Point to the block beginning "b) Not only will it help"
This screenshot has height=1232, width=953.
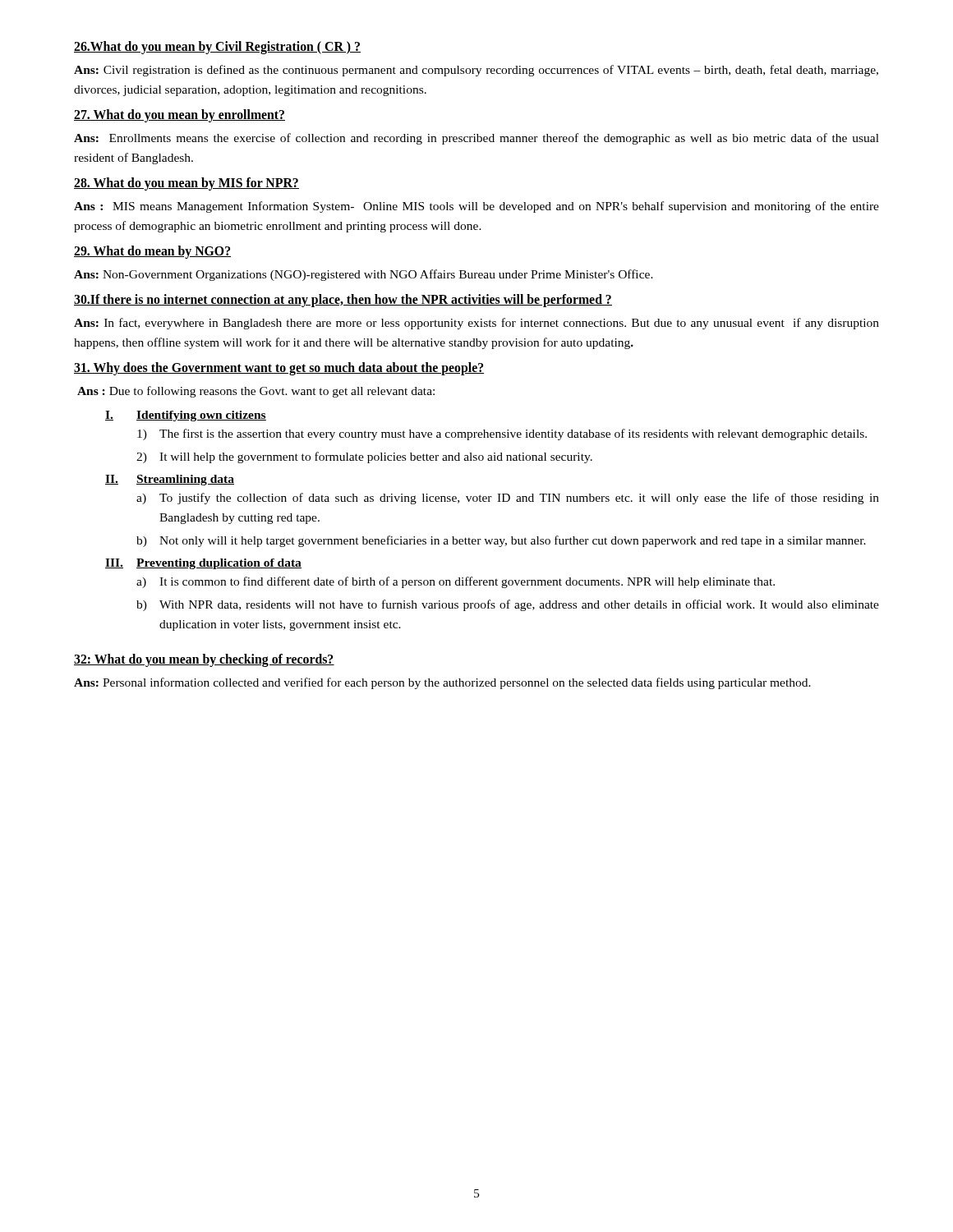click(501, 541)
